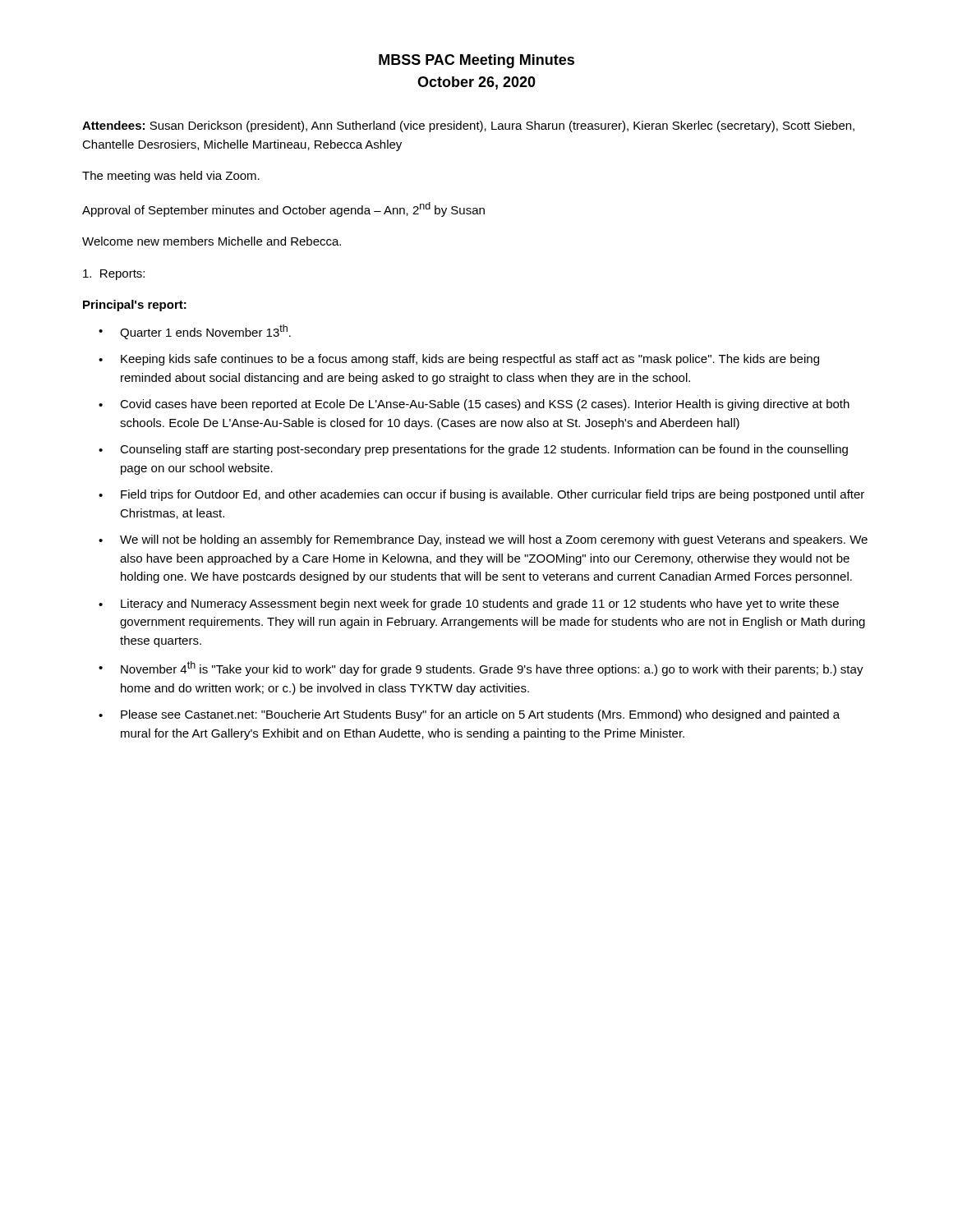Image resolution: width=953 pixels, height=1232 pixels.
Task: Select the list item containing "• Keeping kids safe continues to be a"
Action: 485,368
